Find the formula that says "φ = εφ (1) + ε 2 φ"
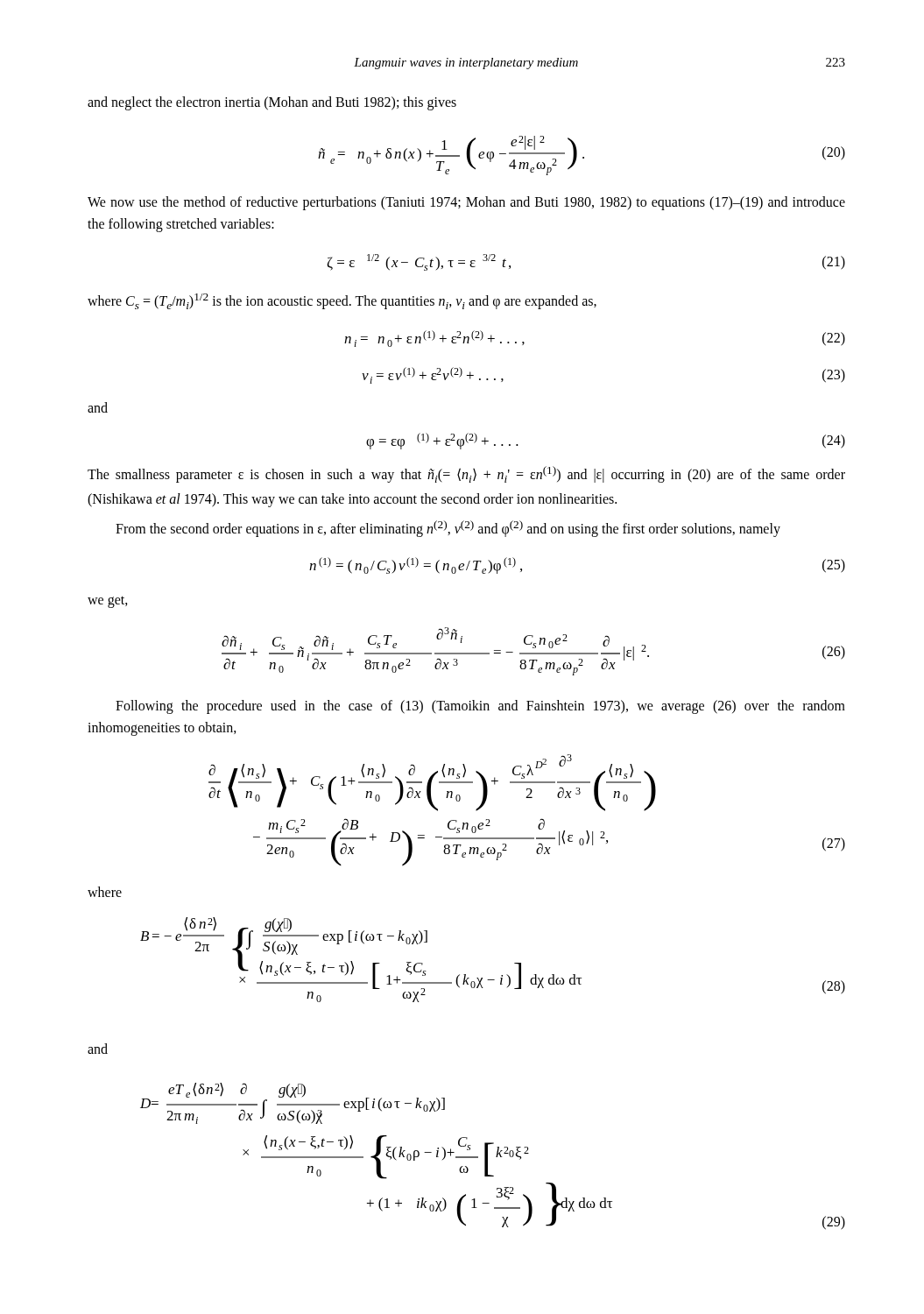Screen dimensions: 1314x924 point(466,441)
